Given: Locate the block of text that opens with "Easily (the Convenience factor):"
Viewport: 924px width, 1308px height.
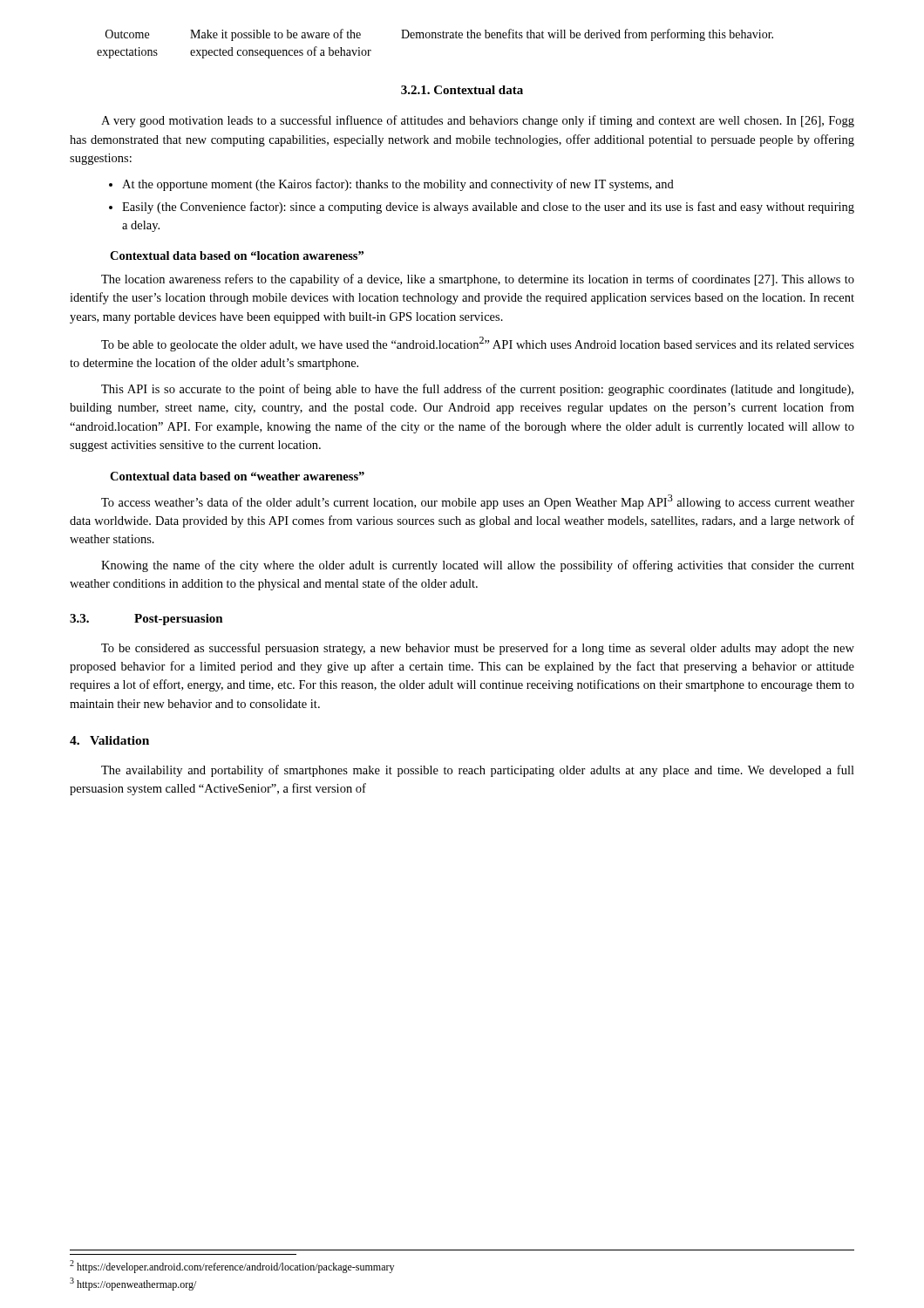Looking at the screenshot, I should pyautogui.click(x=488, y=216).
